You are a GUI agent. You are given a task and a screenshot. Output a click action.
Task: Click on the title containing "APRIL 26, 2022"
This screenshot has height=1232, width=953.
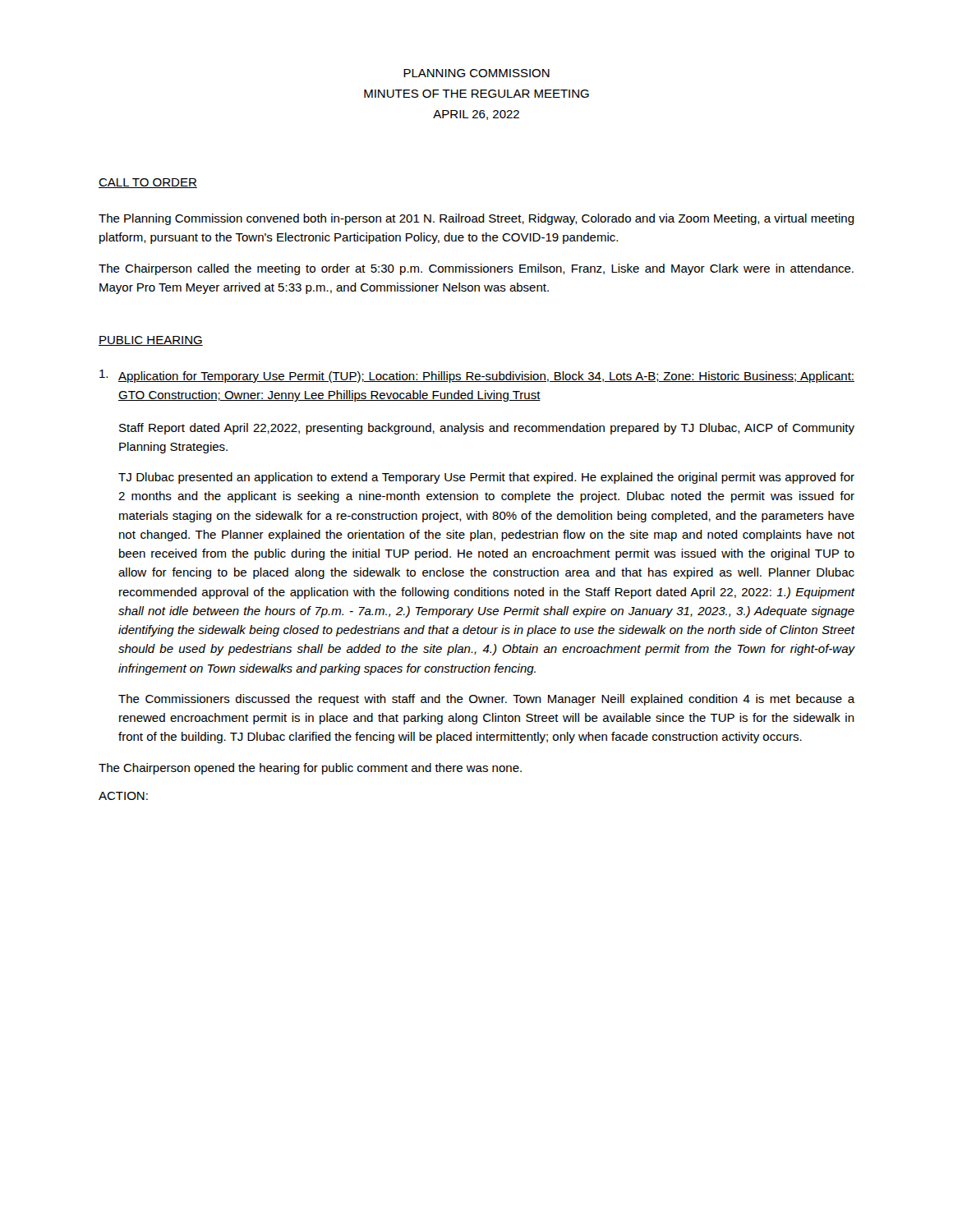(x=476, y=114)
